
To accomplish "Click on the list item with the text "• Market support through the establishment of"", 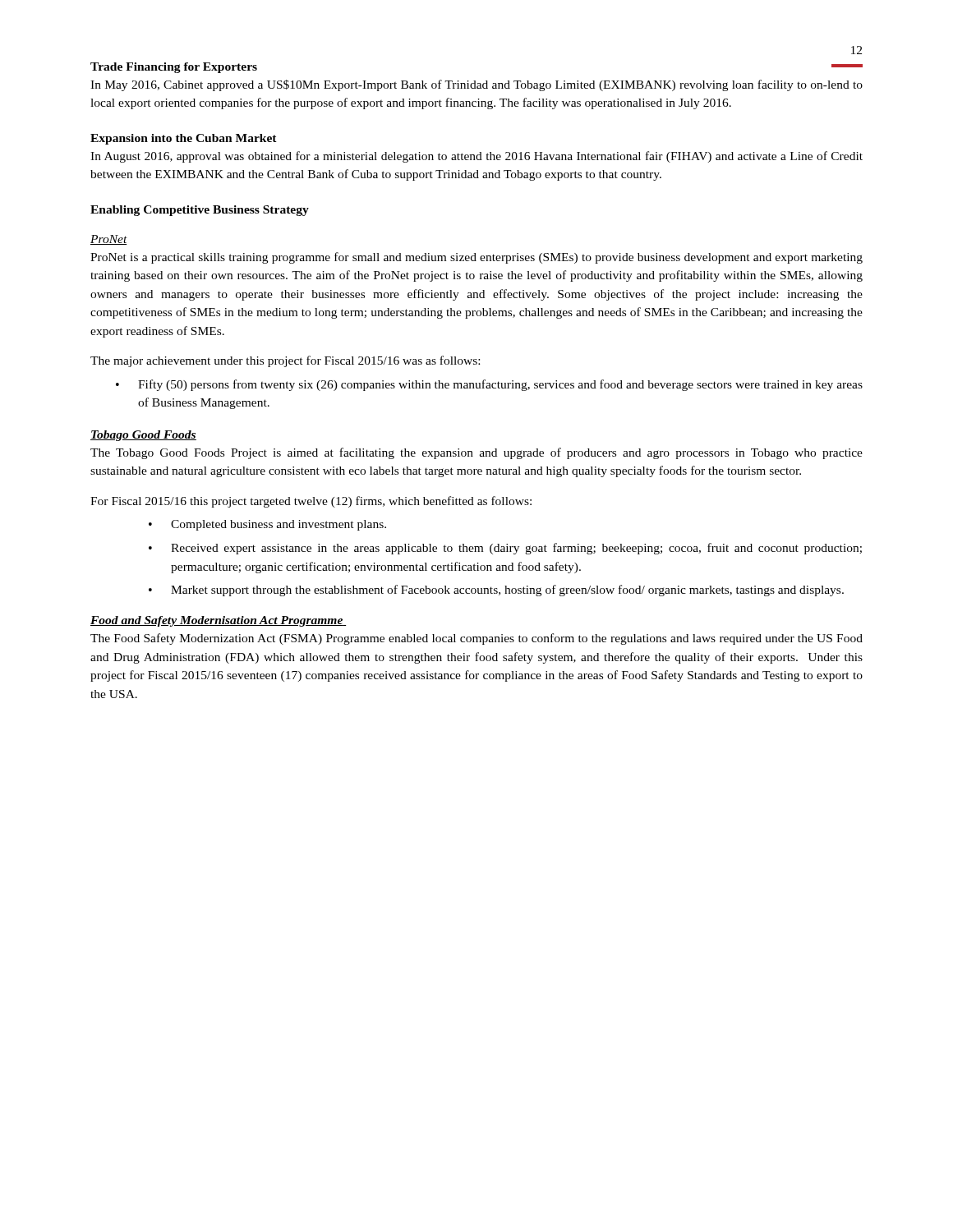I will [493, 590].
